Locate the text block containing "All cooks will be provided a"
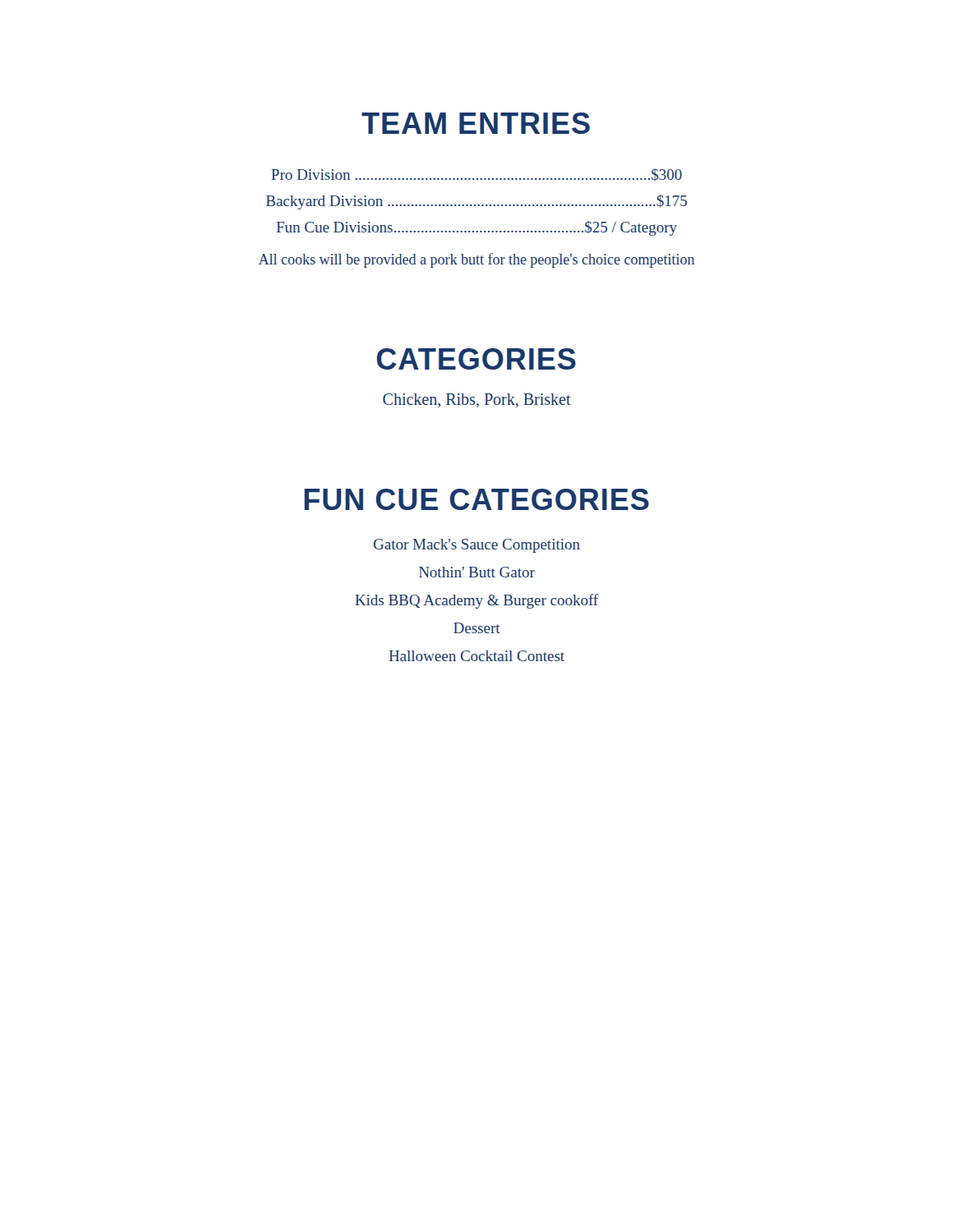Viewport: 953px width, 1232px height. tap(476, 260)
